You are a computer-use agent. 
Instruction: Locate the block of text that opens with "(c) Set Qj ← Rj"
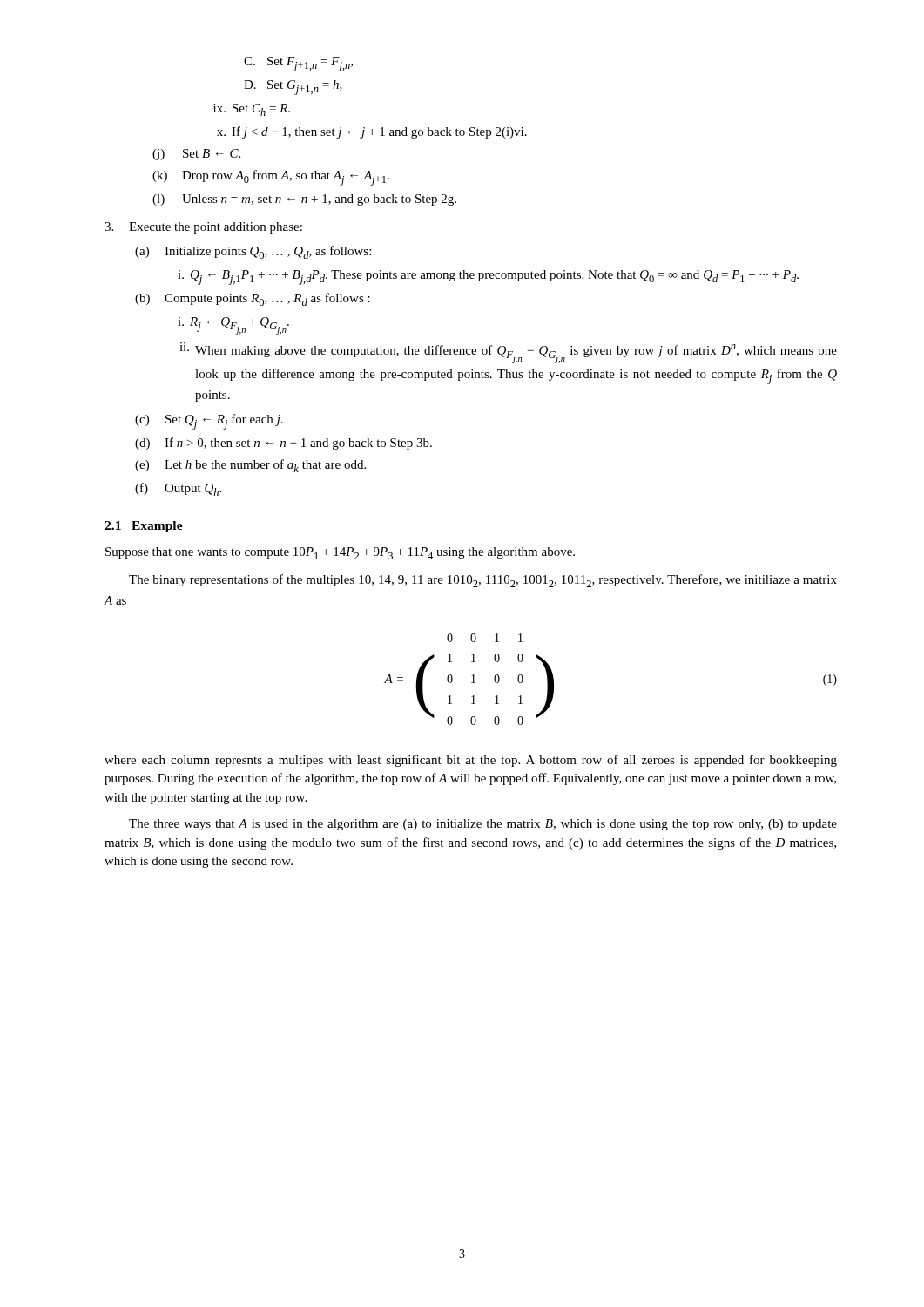click(x=209, y=421)
